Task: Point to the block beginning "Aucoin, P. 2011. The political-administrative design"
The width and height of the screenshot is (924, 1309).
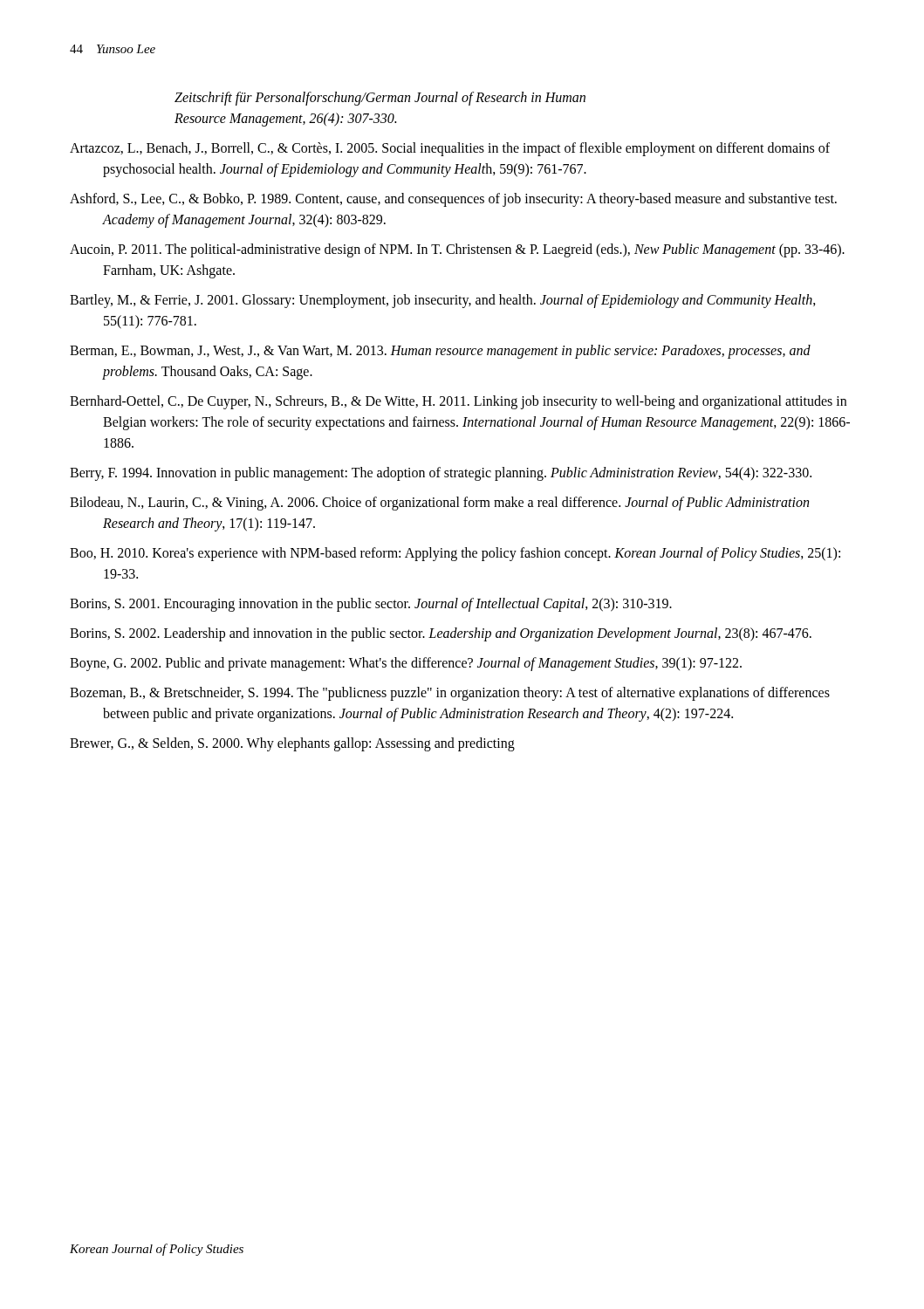Action: click(462, 260)
